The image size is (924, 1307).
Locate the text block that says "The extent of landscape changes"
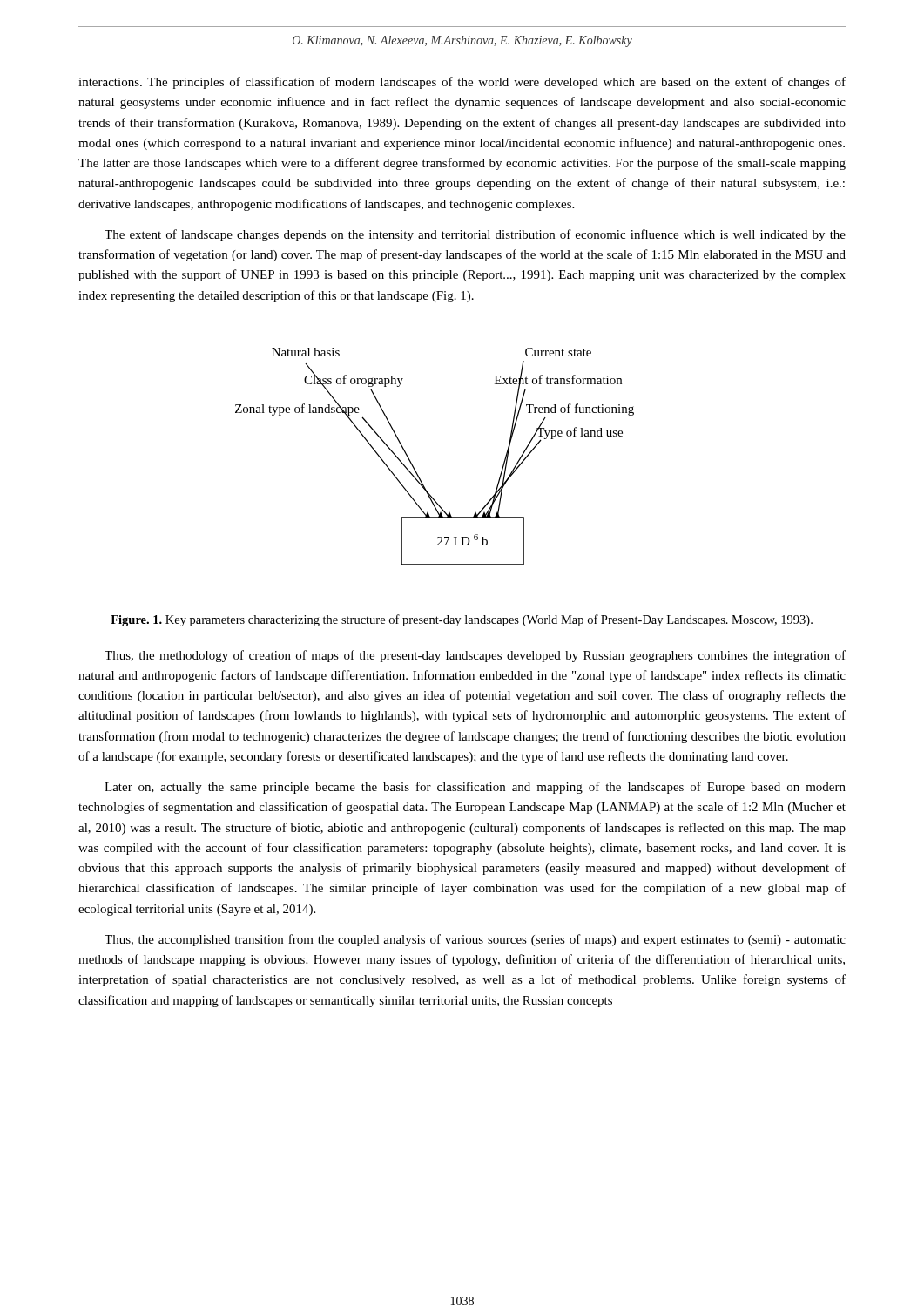[462, 265]
